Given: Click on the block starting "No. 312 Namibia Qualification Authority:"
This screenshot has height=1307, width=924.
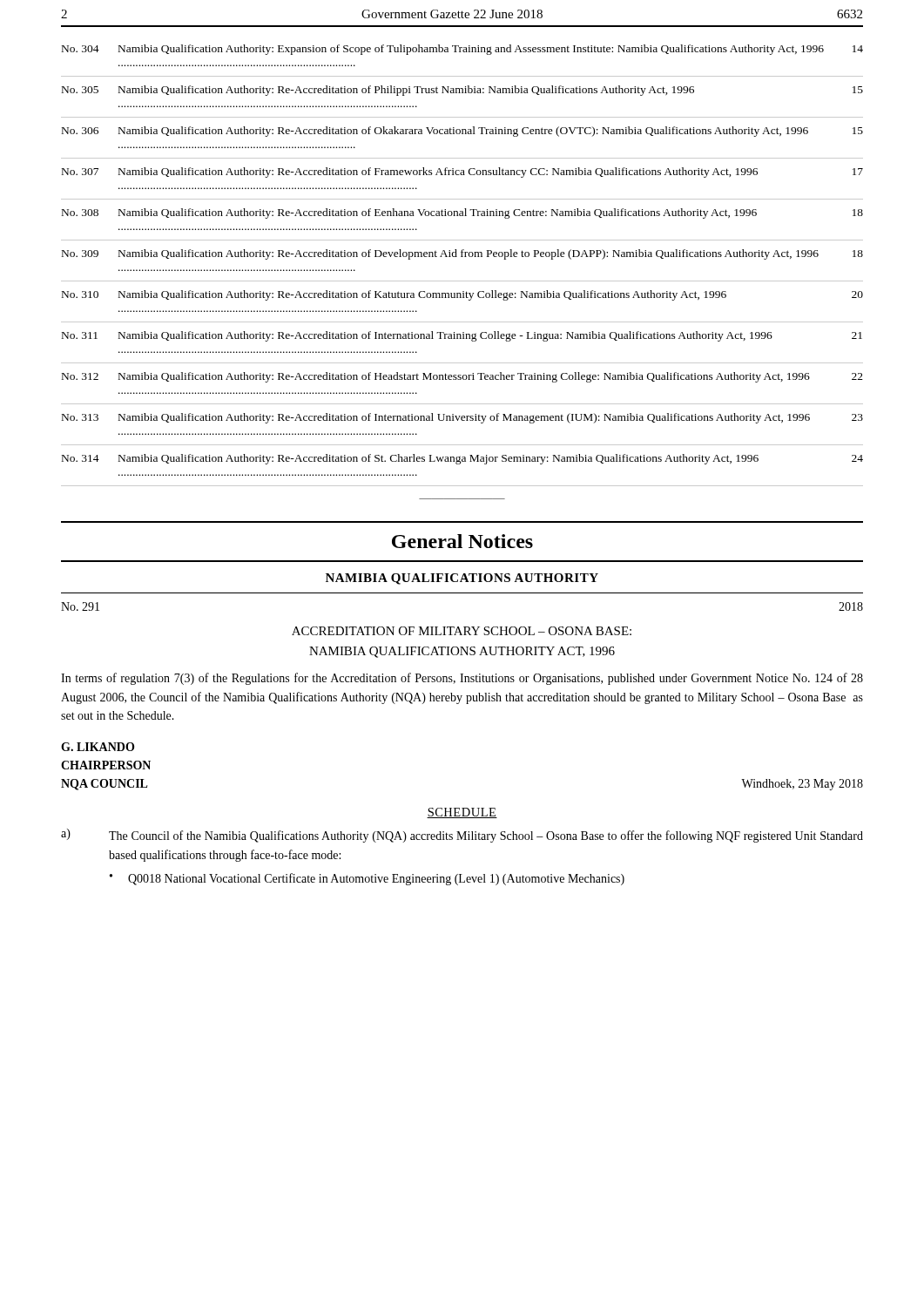Looking at the screenshot, I should [462, 383].
